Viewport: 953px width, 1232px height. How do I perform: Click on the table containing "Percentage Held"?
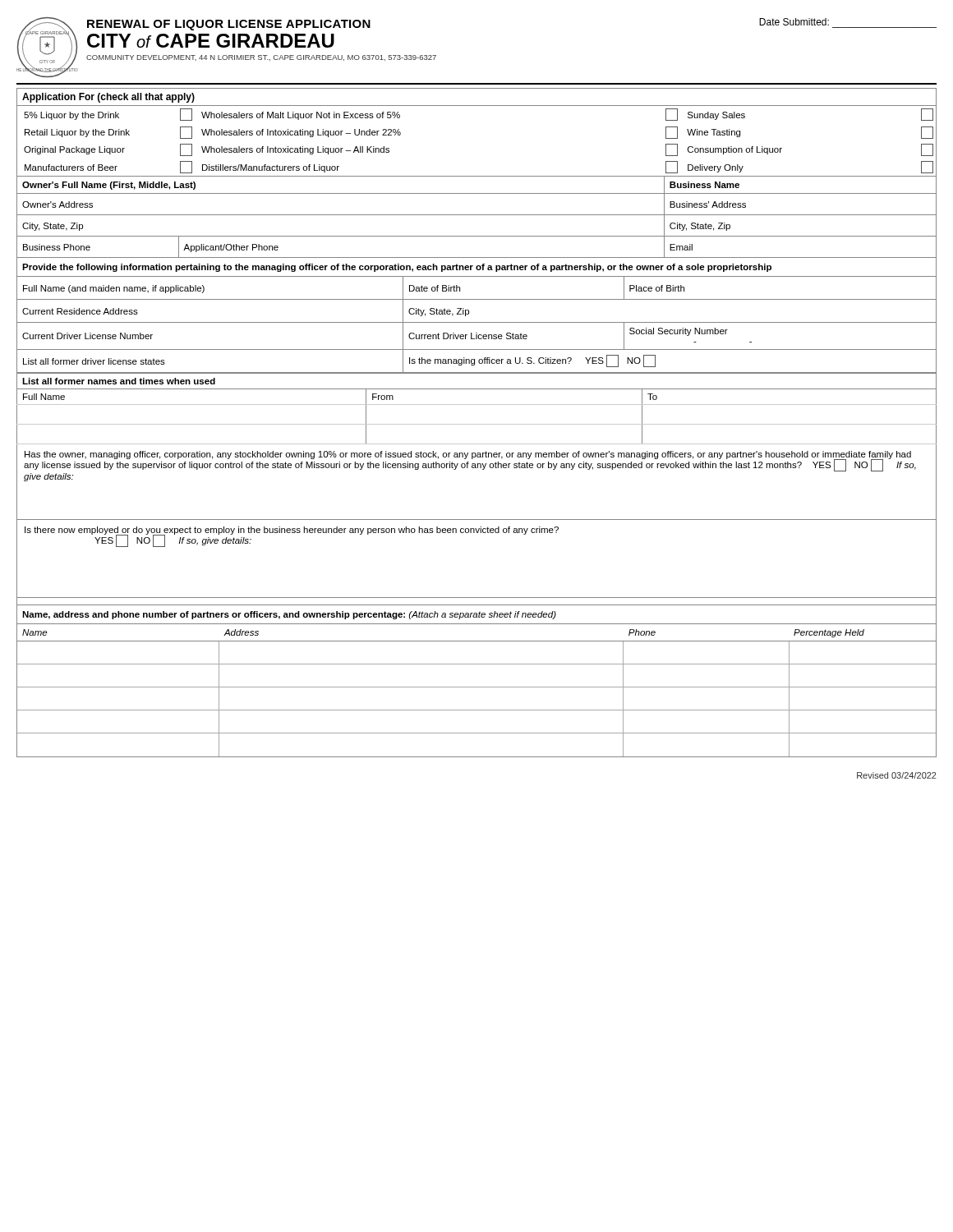coord(476,691)
